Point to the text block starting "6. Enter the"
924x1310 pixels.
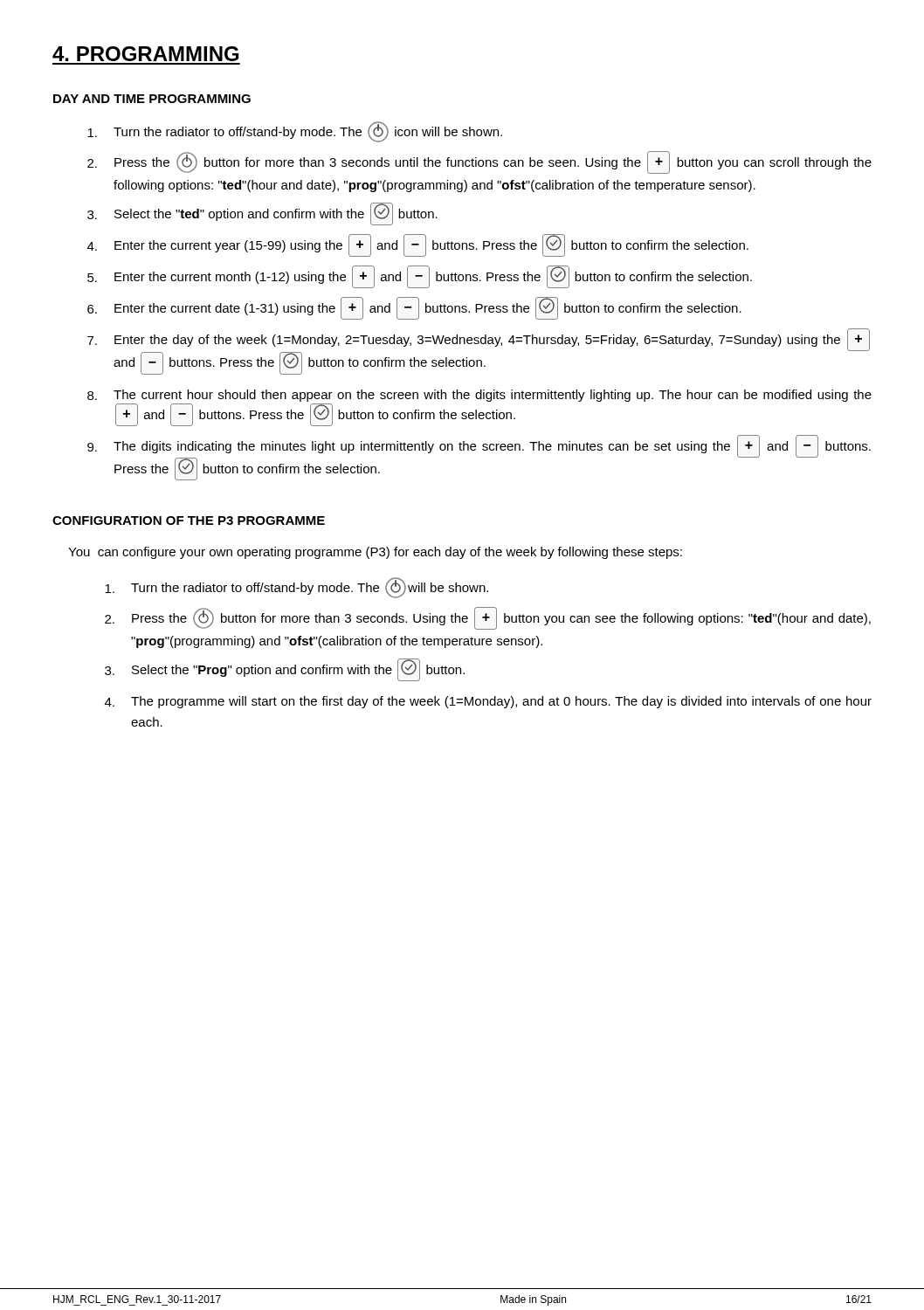[x=471, y=310]
